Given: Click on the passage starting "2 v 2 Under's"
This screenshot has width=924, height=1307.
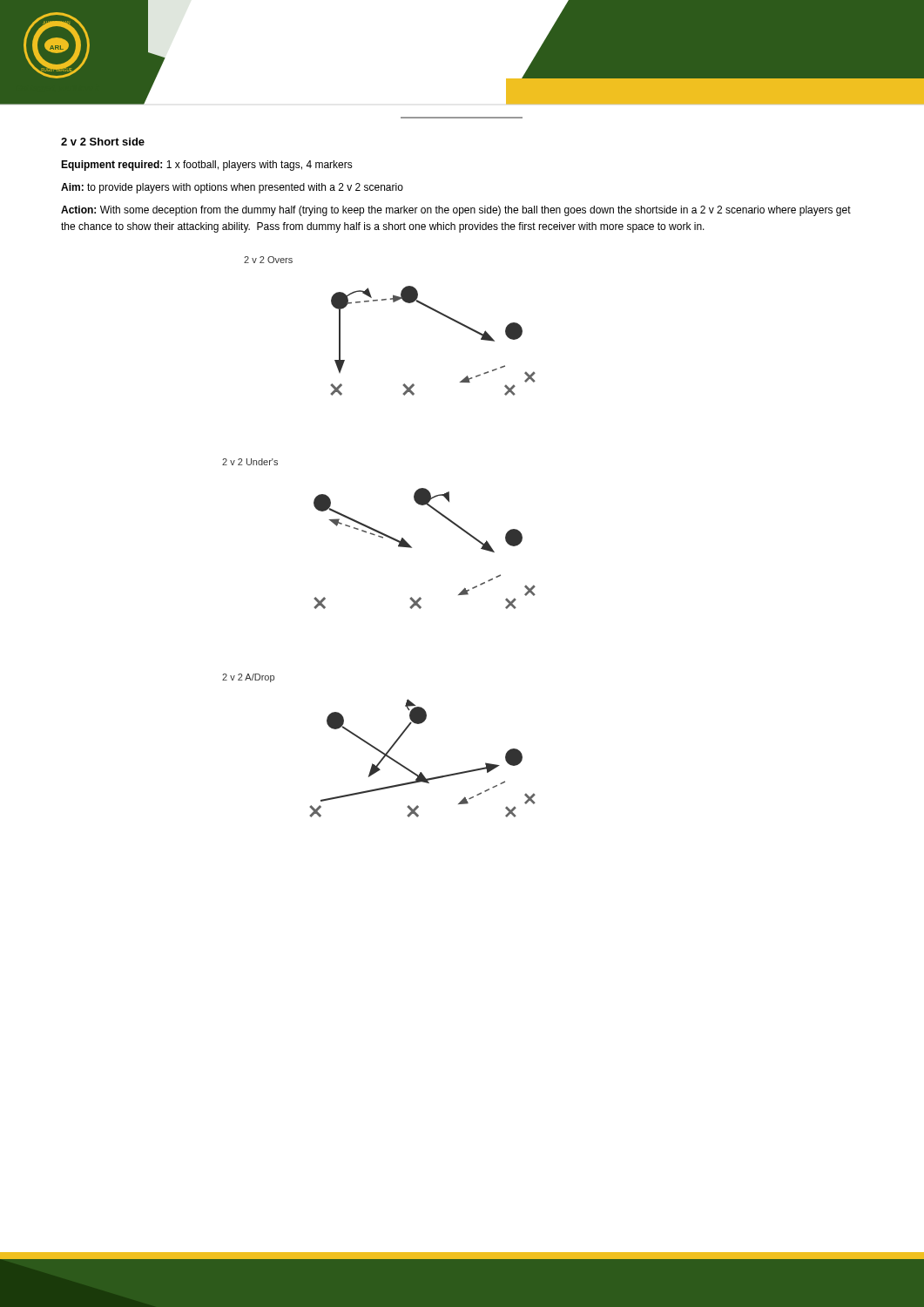Looking at the screenshot, I should click(x=250, y=462).
